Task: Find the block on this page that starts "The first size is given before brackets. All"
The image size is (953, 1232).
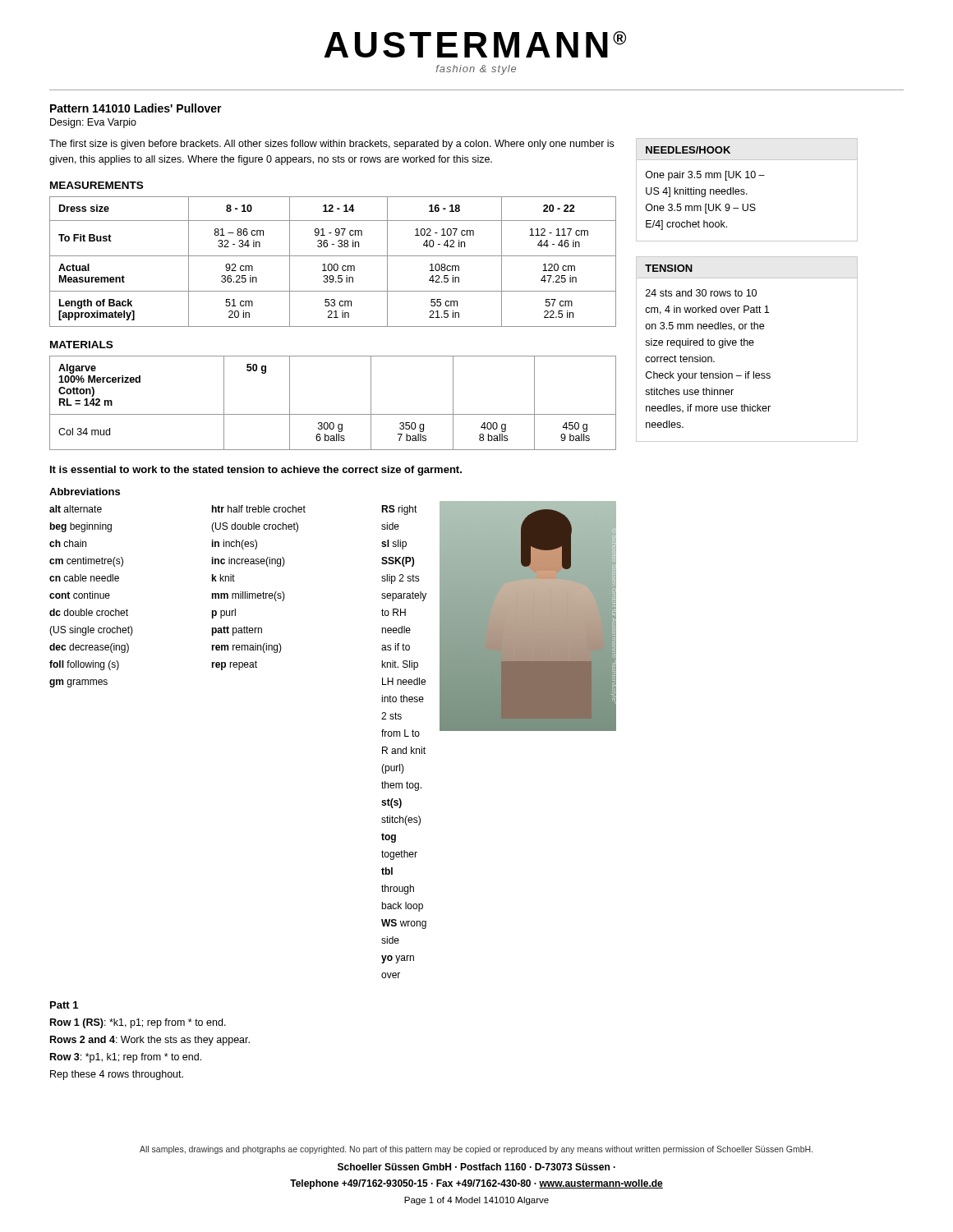Action: click(332, 151)
